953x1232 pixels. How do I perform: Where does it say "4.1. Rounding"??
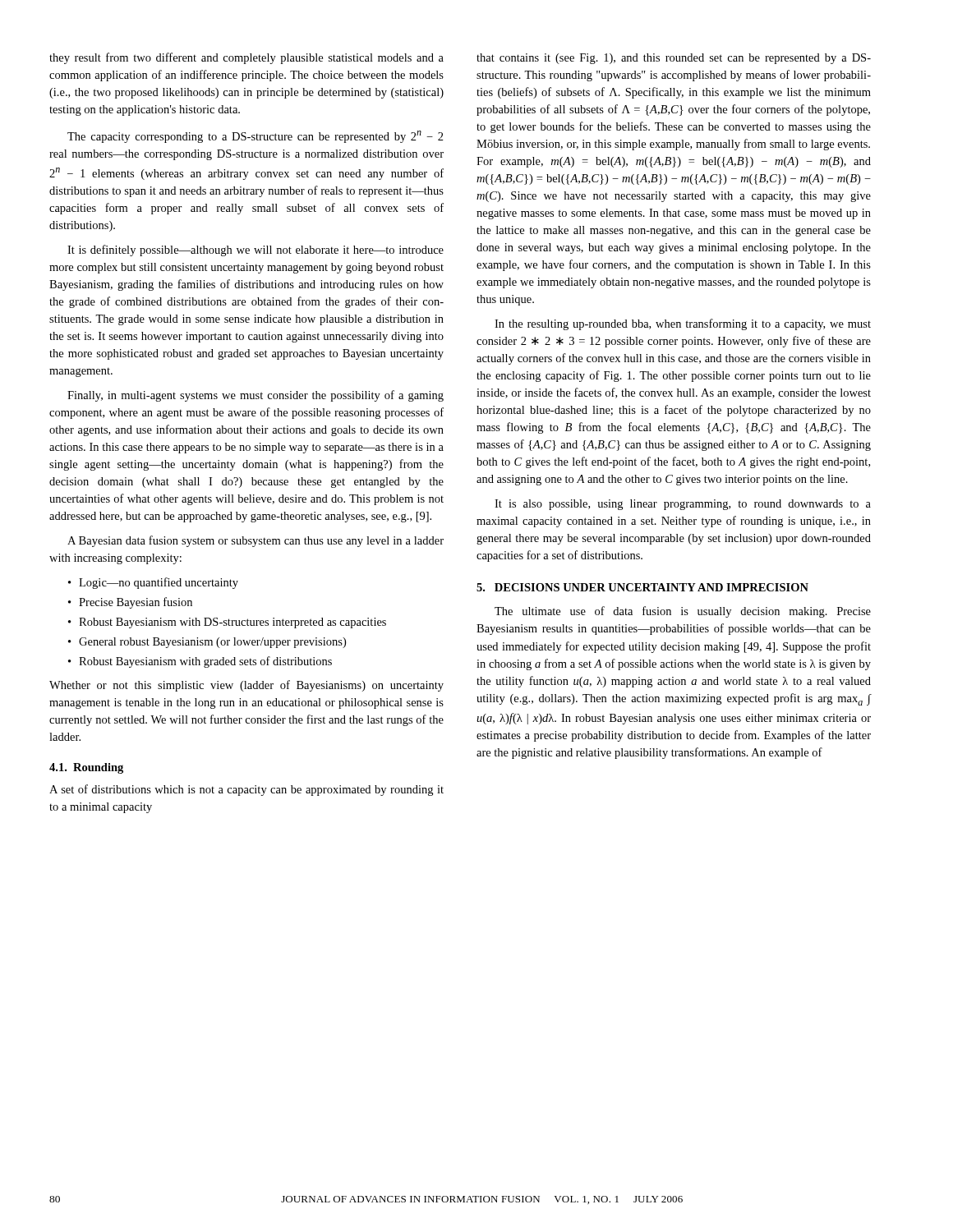pos(86,768)
